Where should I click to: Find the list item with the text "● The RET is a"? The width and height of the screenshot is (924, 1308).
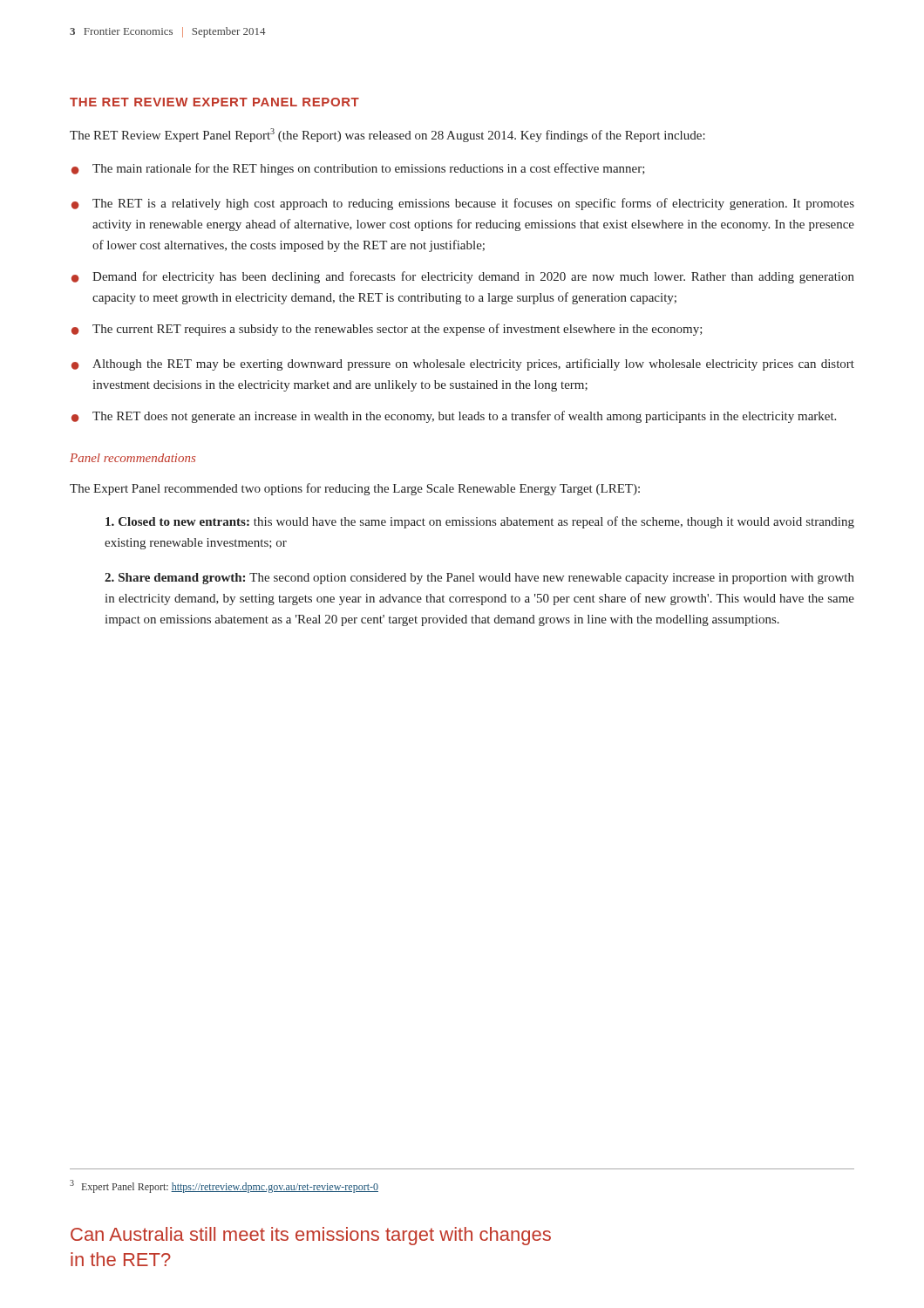(462, 224)
